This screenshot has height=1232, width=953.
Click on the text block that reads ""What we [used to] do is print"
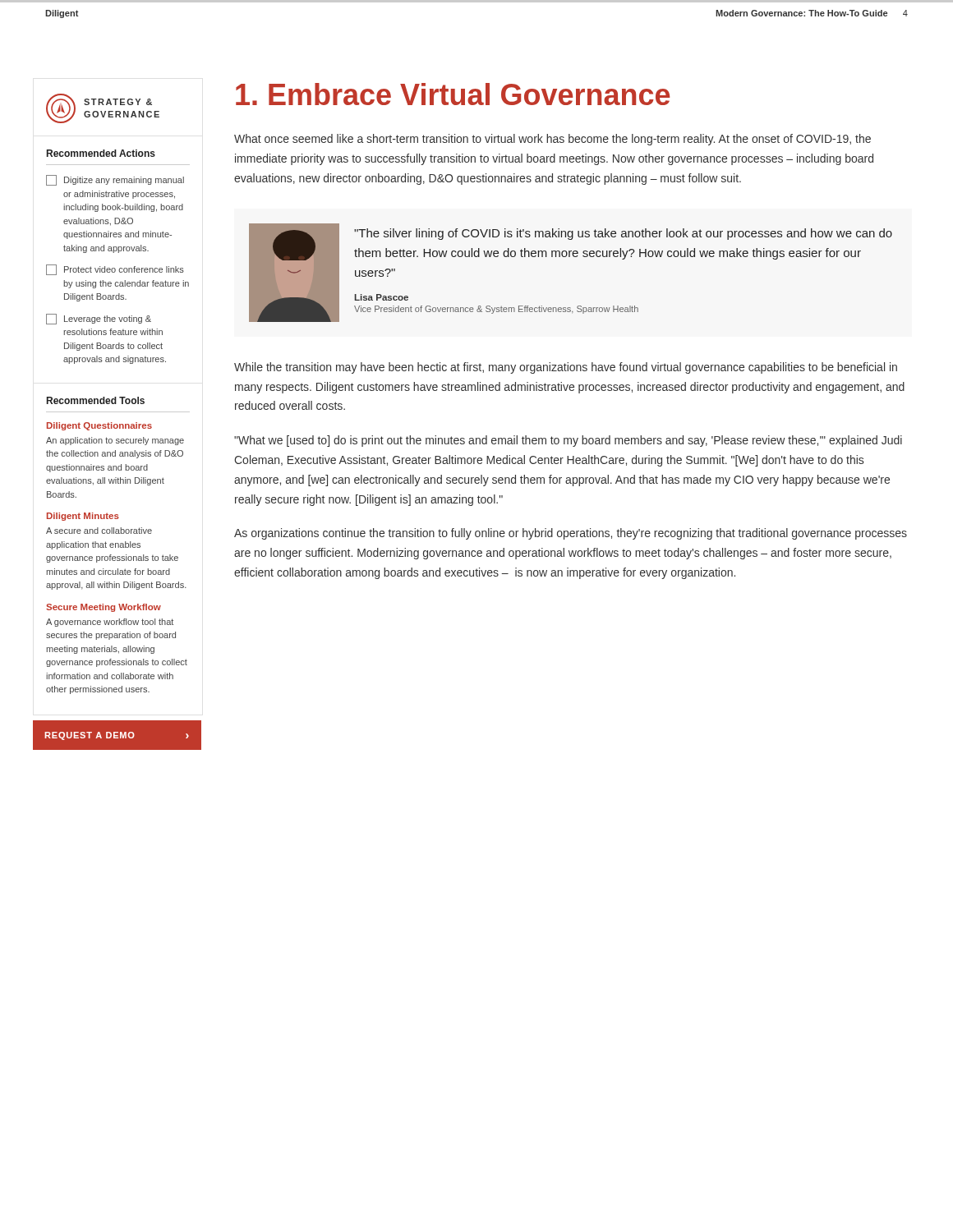point(568,470)
